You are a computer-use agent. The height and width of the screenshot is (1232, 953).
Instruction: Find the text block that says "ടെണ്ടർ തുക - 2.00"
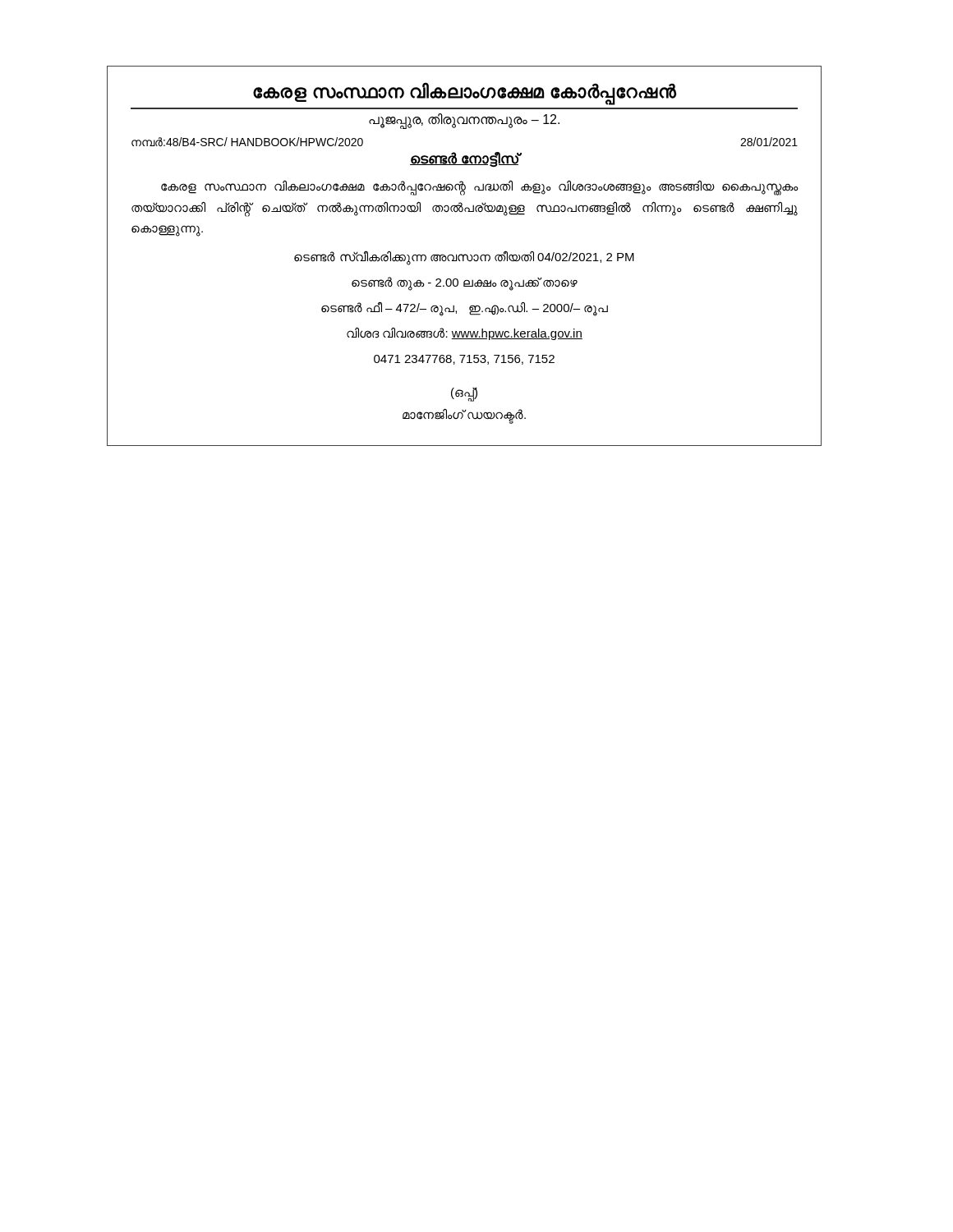tap(464, 282)
